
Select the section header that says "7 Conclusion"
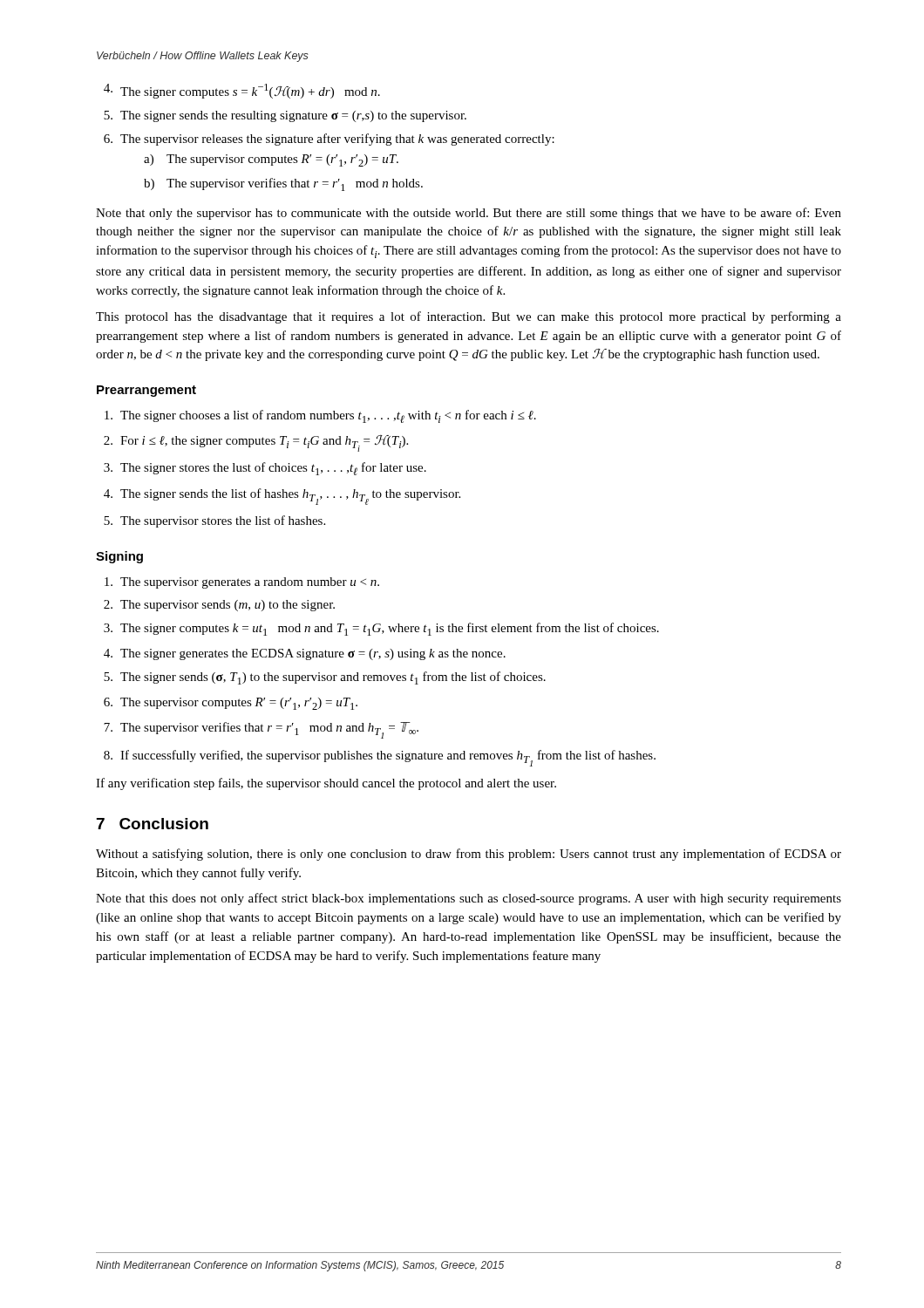click(x=153, y=824)
